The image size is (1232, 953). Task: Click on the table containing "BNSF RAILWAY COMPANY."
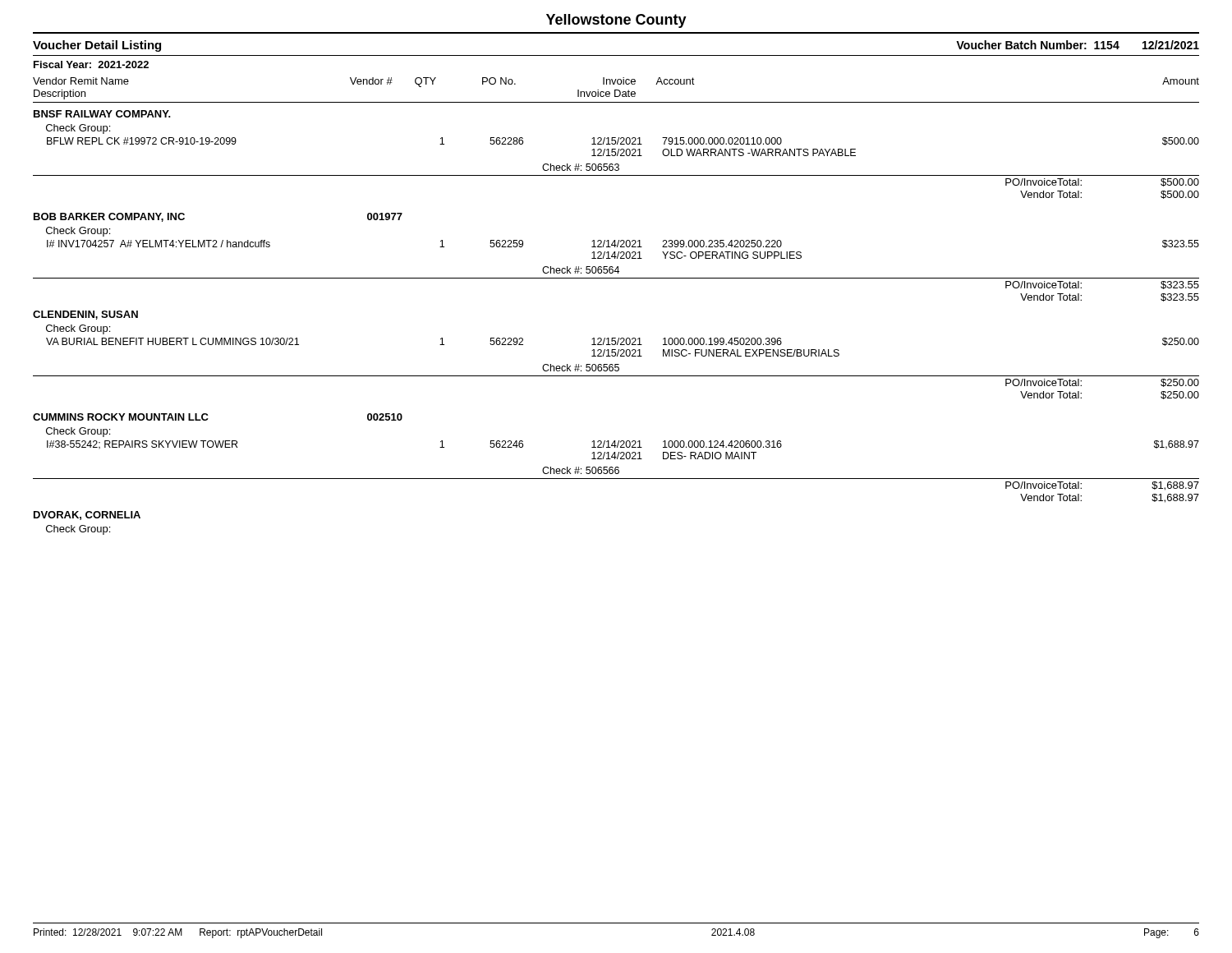tap(616, 321)
